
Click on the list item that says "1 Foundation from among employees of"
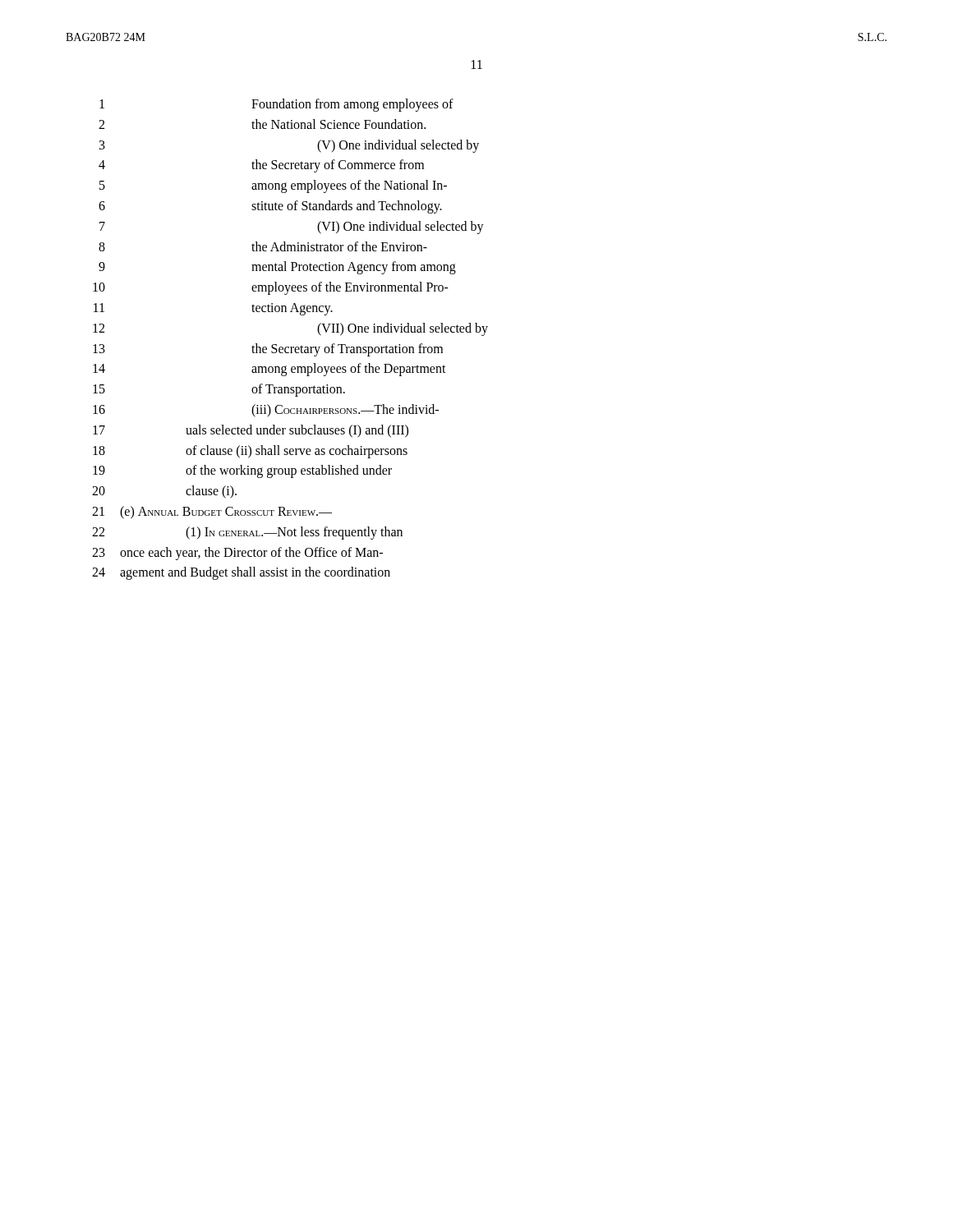276,105
